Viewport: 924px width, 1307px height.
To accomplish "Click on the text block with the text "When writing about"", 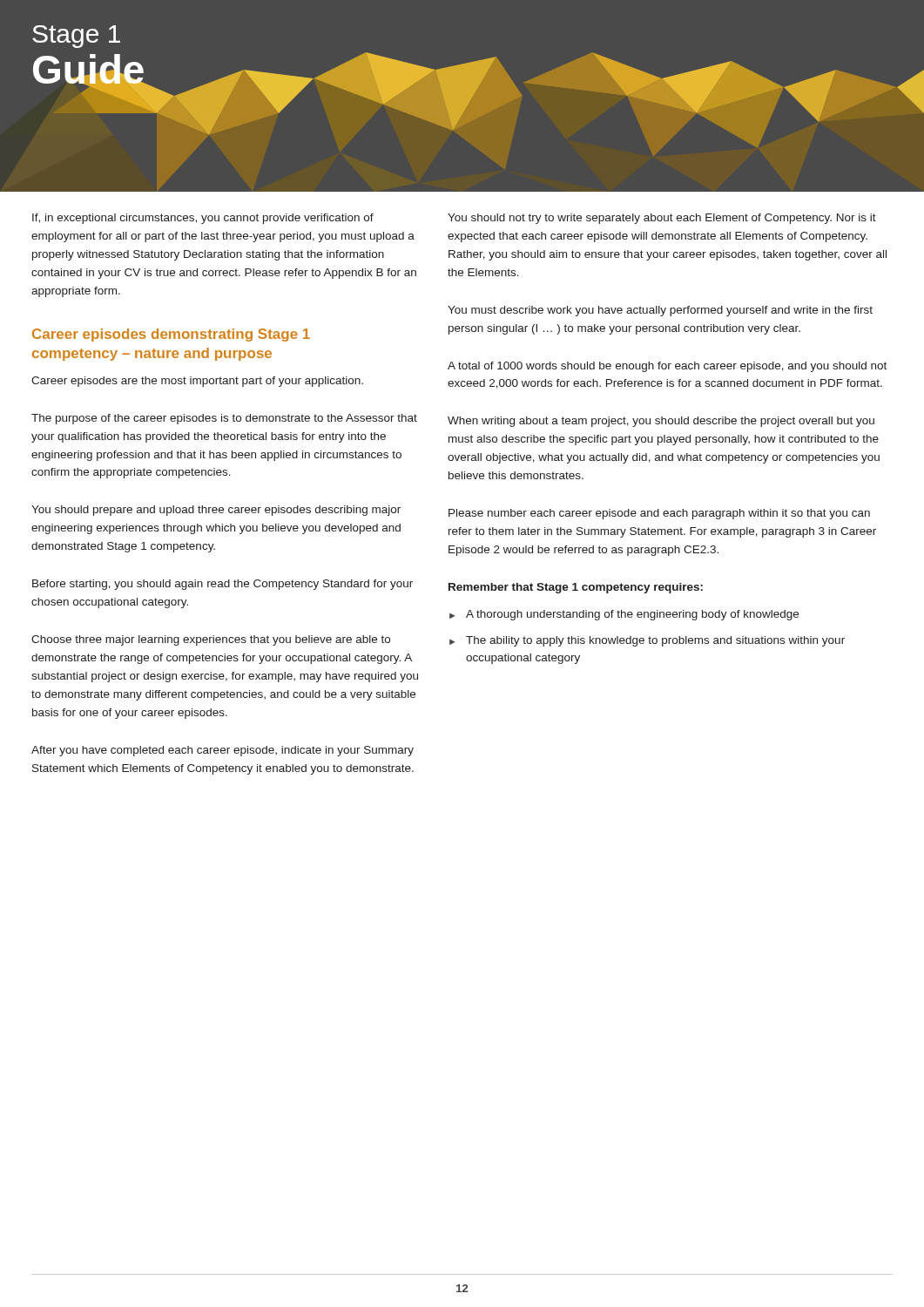I will tap(670, 449).
